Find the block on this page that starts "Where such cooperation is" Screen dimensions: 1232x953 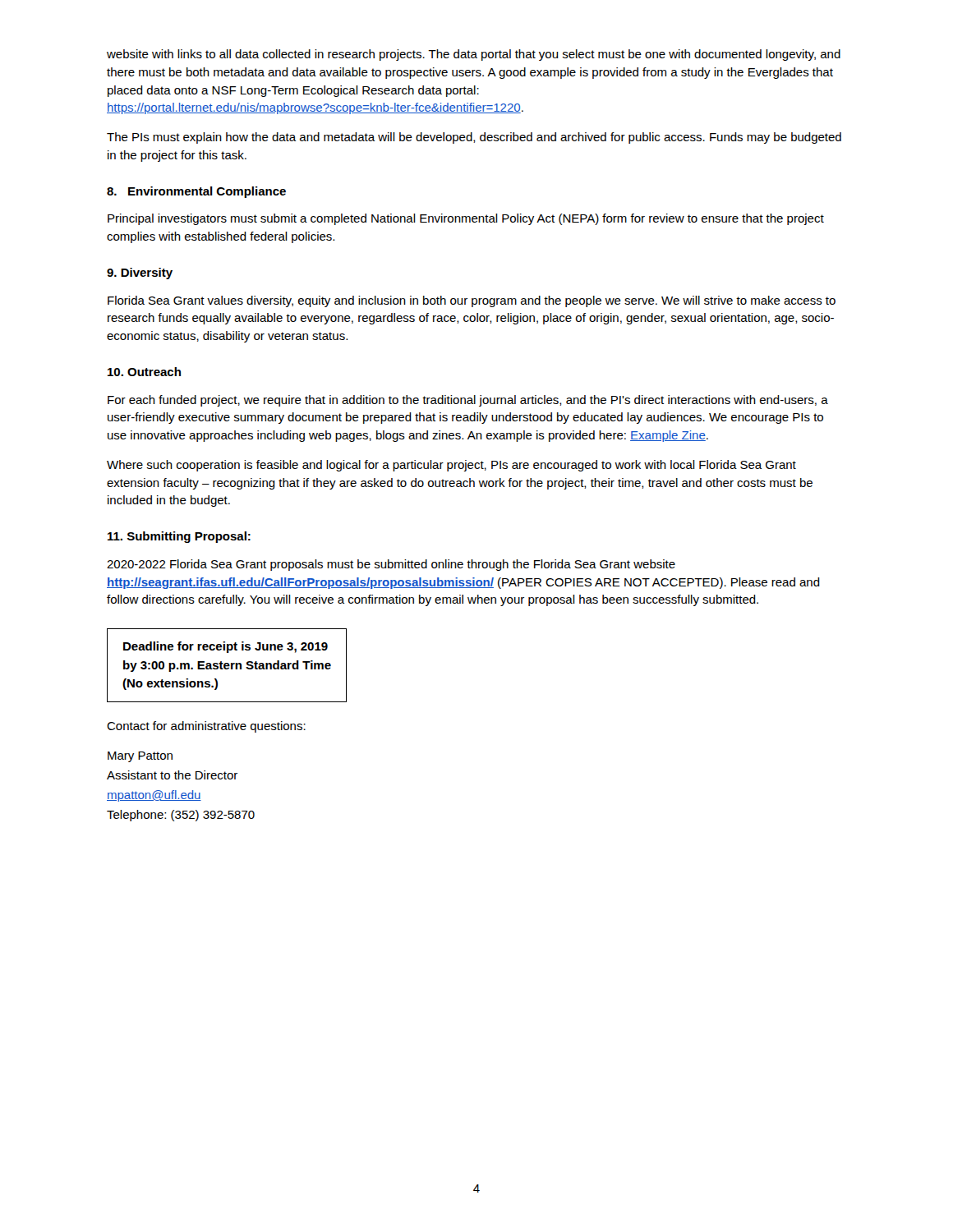coord(460,482)
